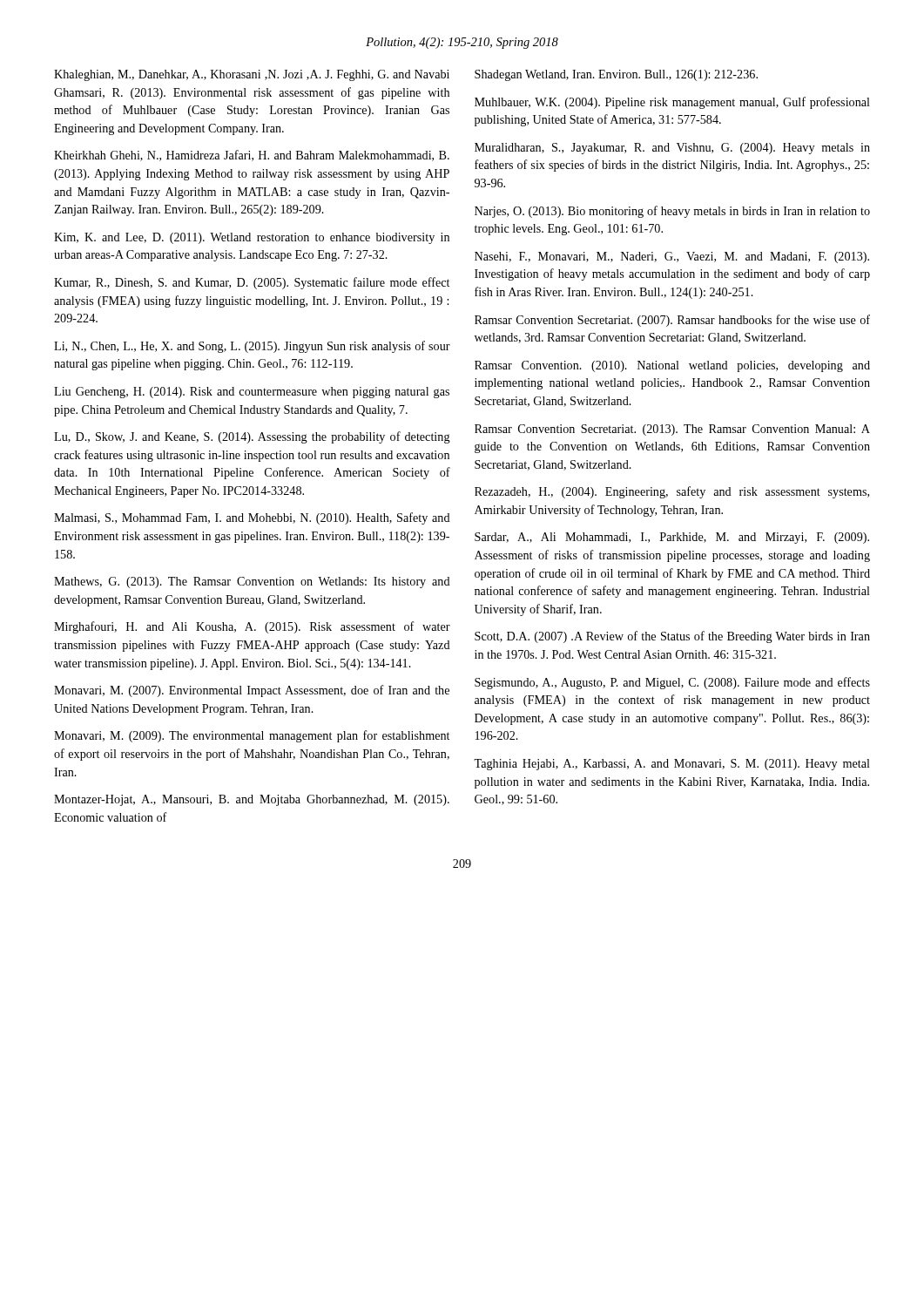
Task: Locate the text block that reads "Kim, K. and Lee, D. (2011)."
Action: (x=252, y=246)
